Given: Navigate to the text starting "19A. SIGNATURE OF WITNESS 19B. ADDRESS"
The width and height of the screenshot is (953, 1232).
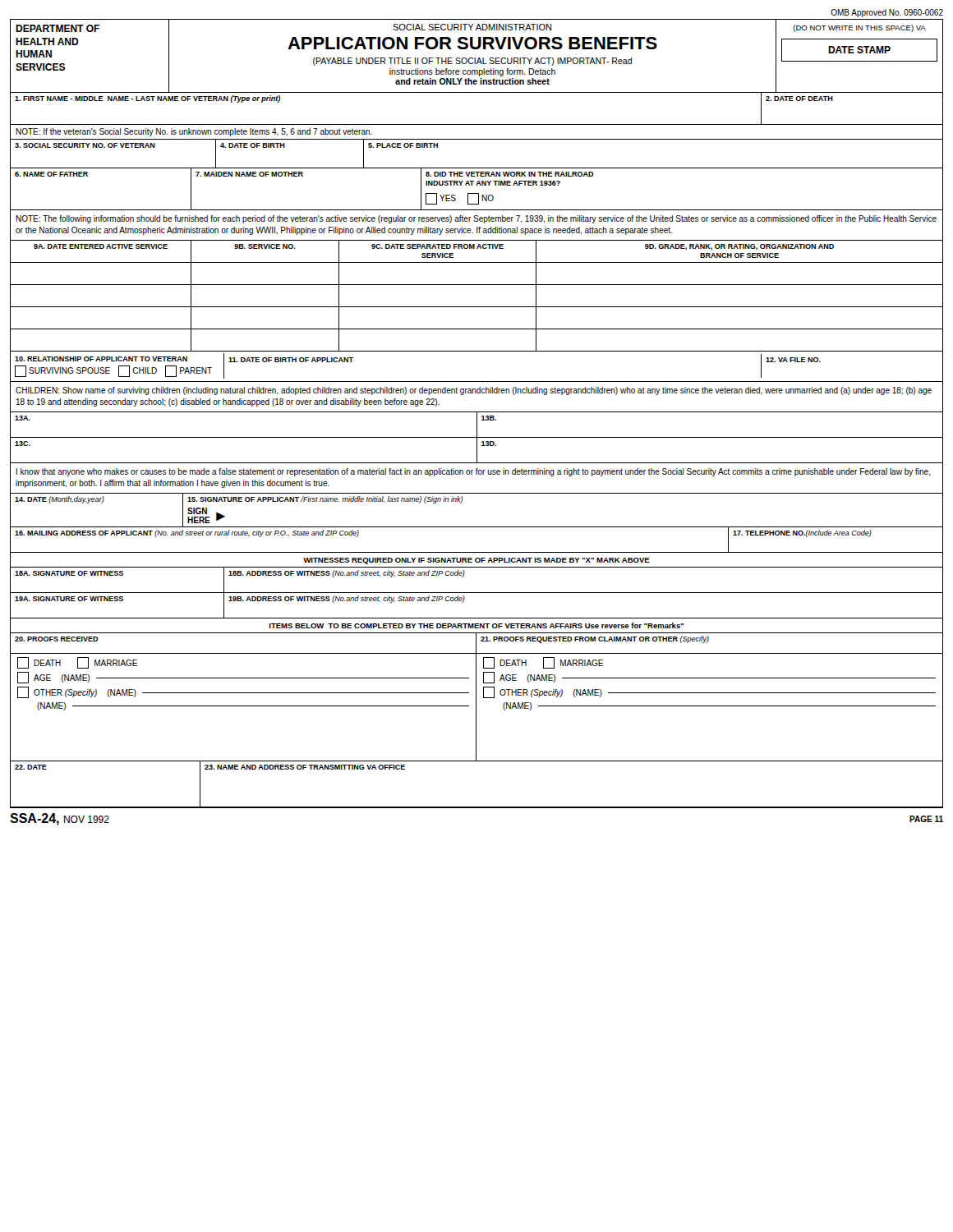Looking at the screenshot, I should coord(476,606).
